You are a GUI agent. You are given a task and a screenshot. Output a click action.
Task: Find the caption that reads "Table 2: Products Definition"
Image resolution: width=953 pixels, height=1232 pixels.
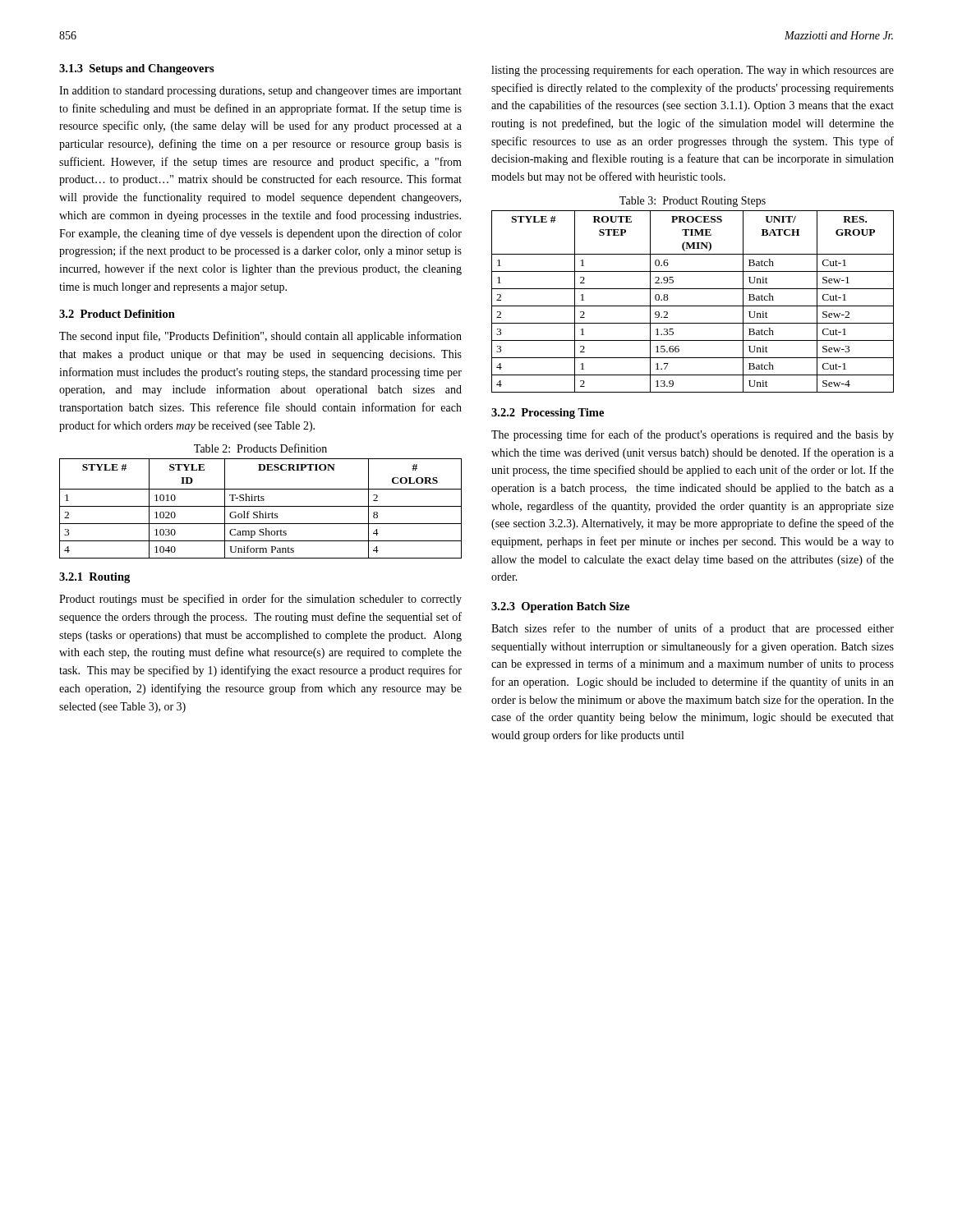260,449
